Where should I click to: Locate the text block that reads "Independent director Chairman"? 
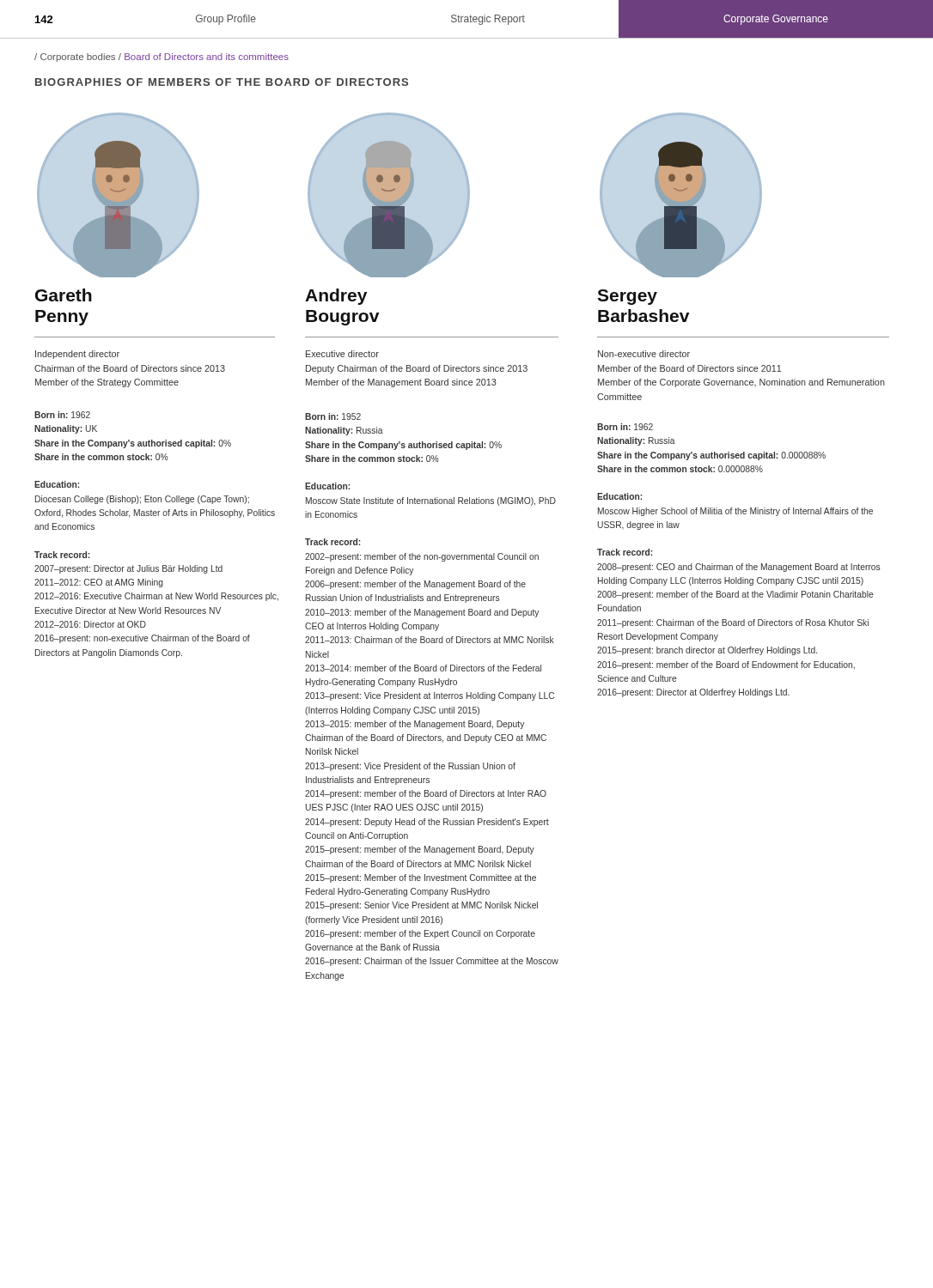click(x=130, y=368)
